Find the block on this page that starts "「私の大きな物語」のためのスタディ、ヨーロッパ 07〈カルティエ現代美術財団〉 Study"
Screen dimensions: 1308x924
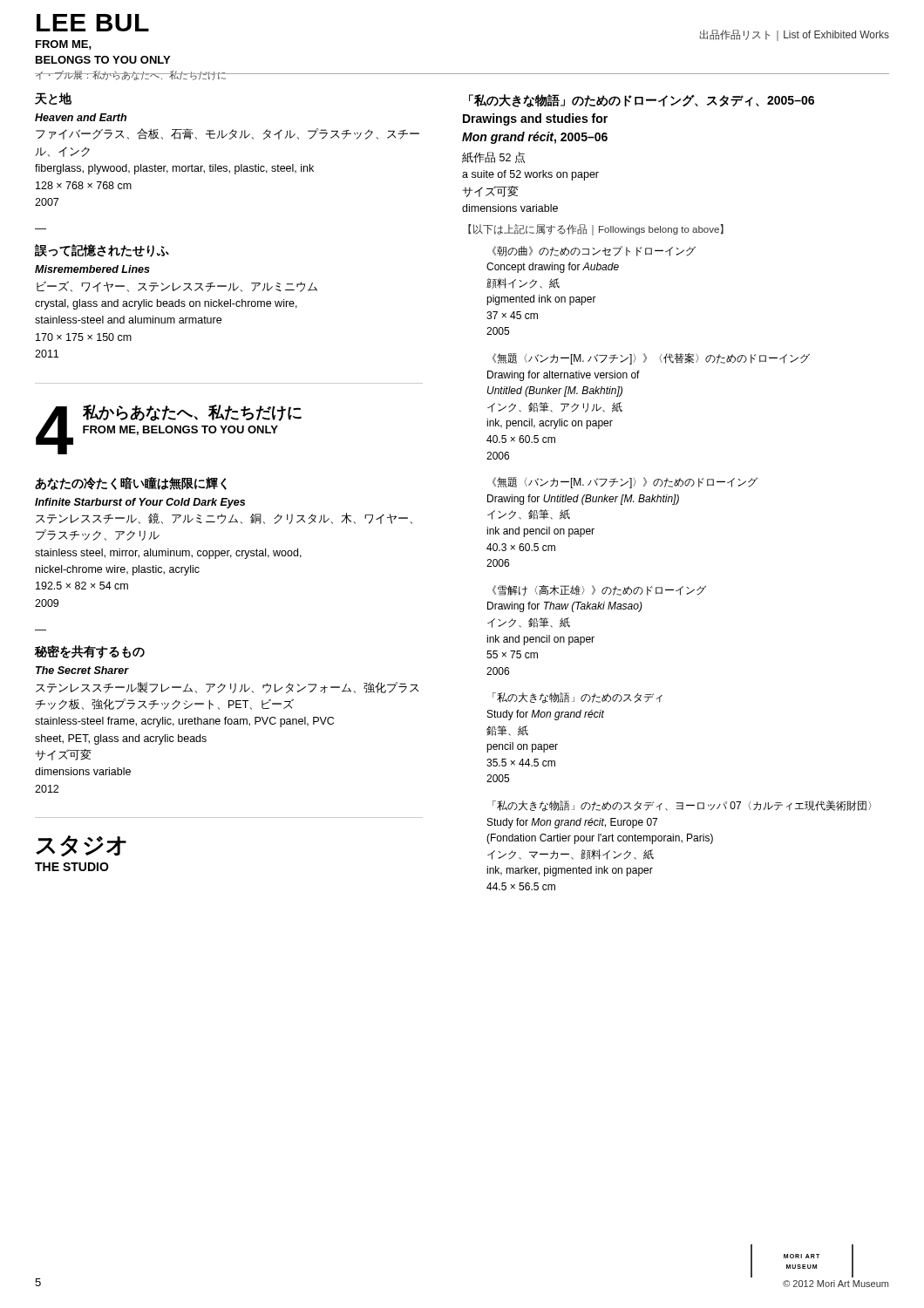[682, 846]
